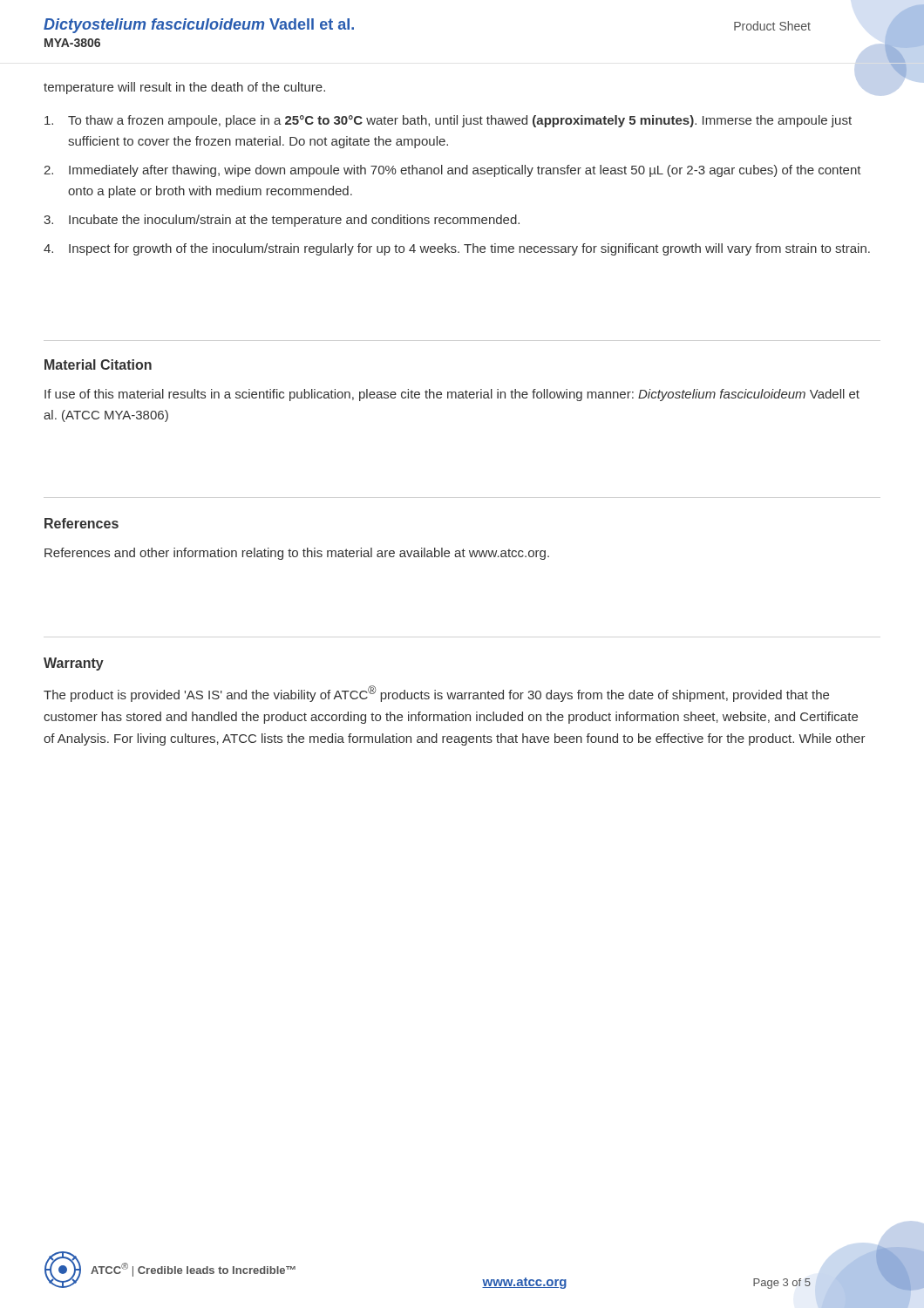Click on the block starting "To thaw a frozen"
Viewport: 924px width, 1308px height.
tap(458, 131)
